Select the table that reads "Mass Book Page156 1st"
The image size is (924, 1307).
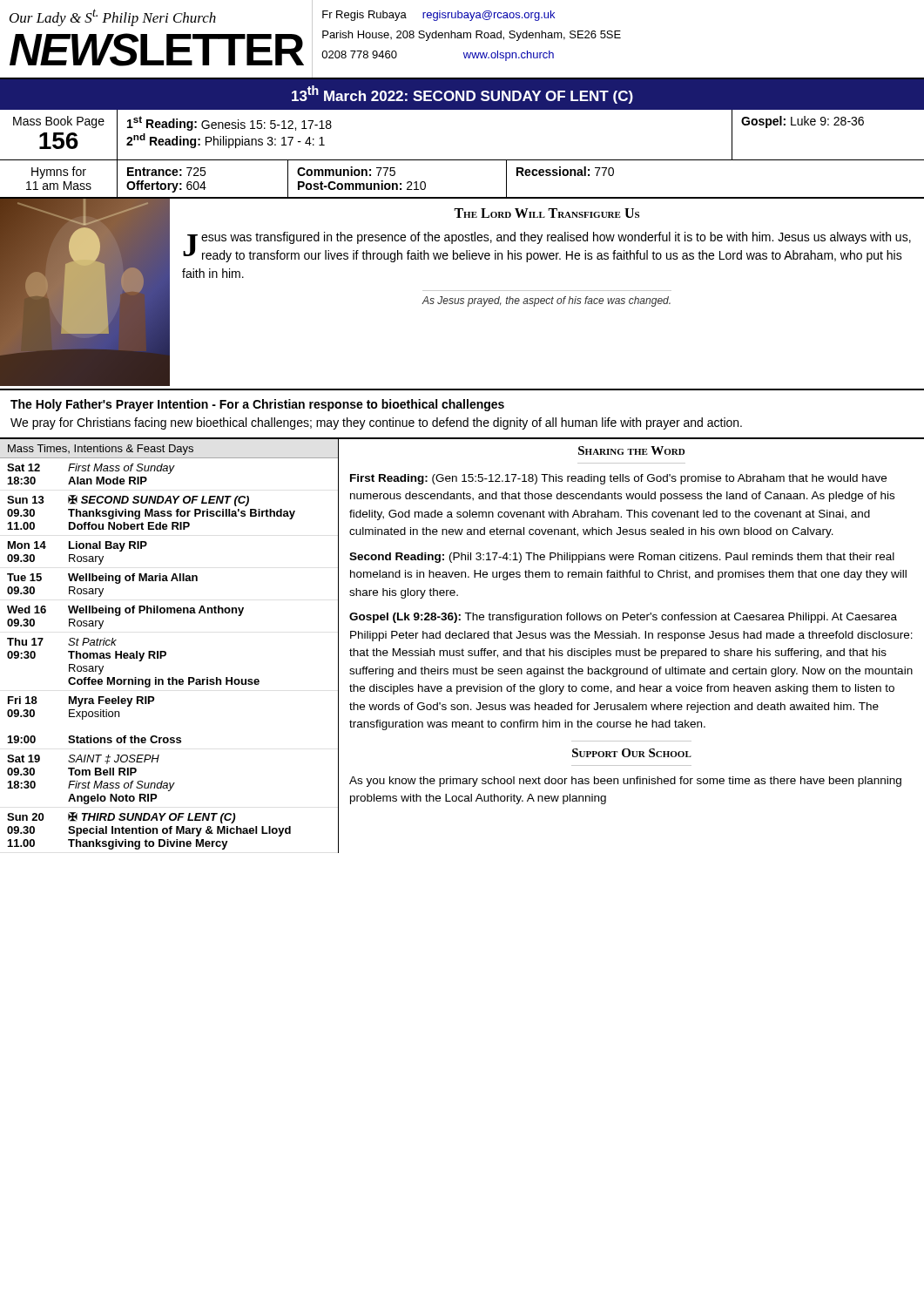(462, 135)
